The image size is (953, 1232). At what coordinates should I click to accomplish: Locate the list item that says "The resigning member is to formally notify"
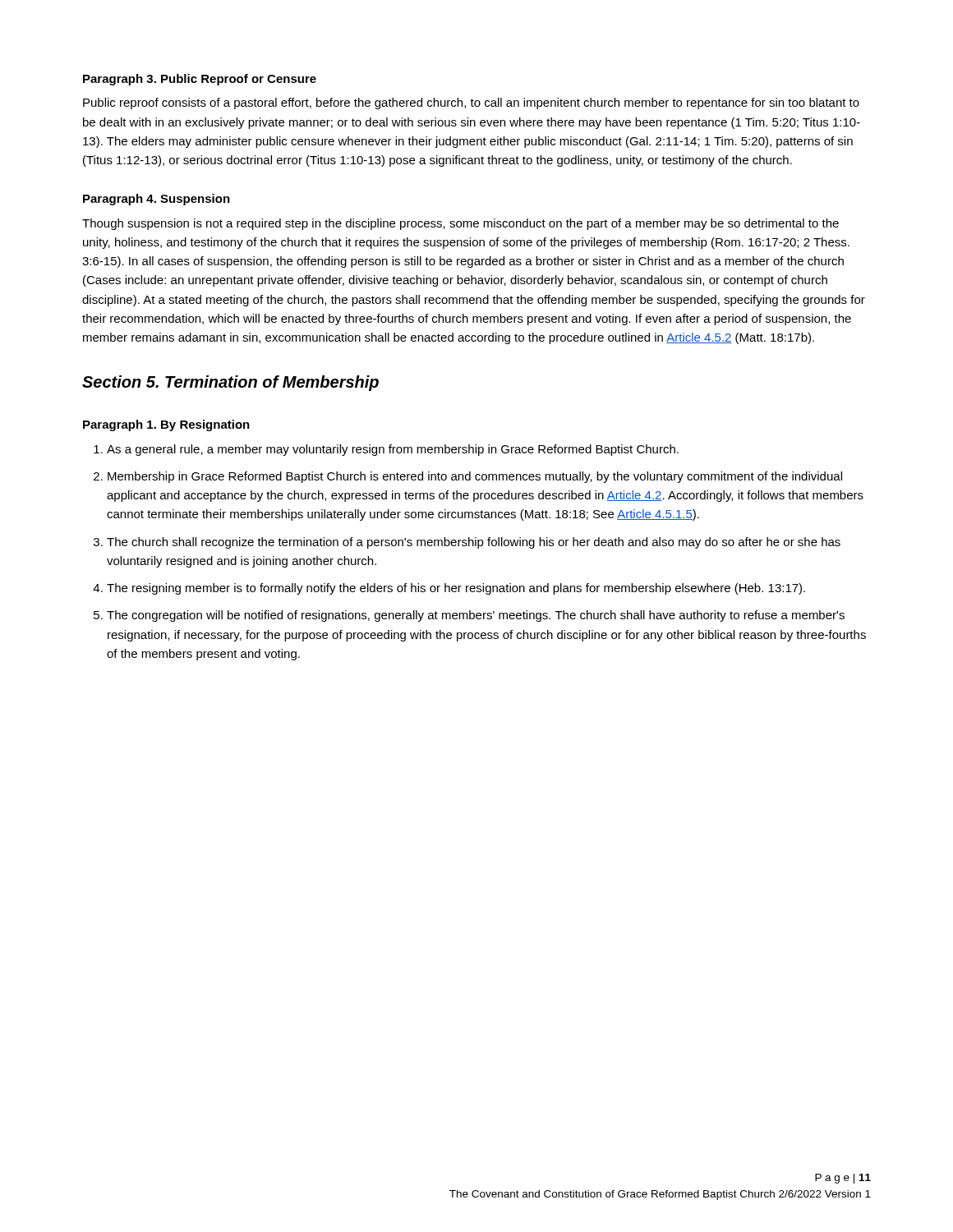pyautogui.click(x=489, y=588)
